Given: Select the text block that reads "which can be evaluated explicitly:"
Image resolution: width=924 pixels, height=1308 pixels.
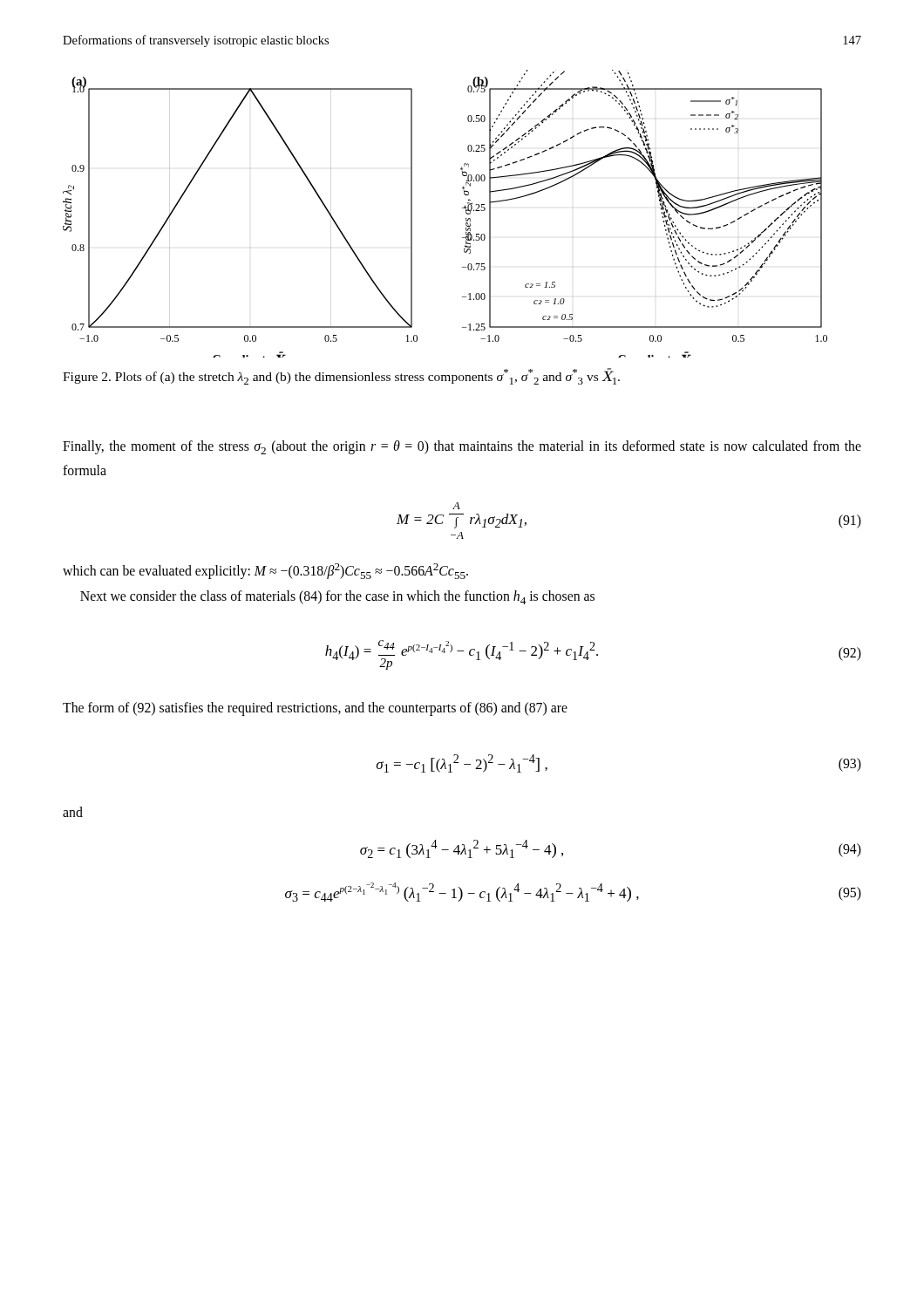Looking at the screenshot, I should pyautogui.click(x=266, y=571).
